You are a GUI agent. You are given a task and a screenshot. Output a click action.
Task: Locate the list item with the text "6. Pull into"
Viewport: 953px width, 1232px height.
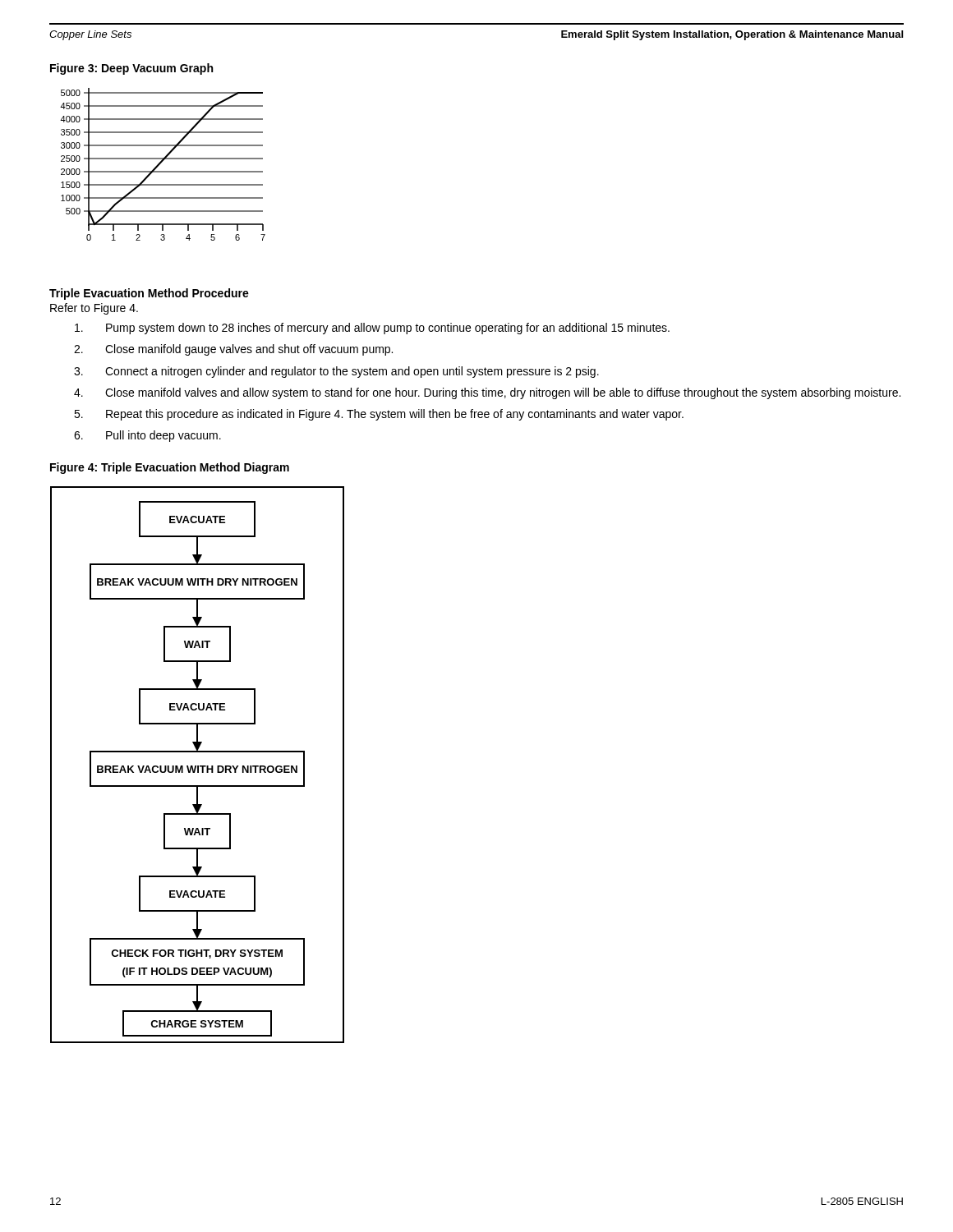[x=147, y=436]
